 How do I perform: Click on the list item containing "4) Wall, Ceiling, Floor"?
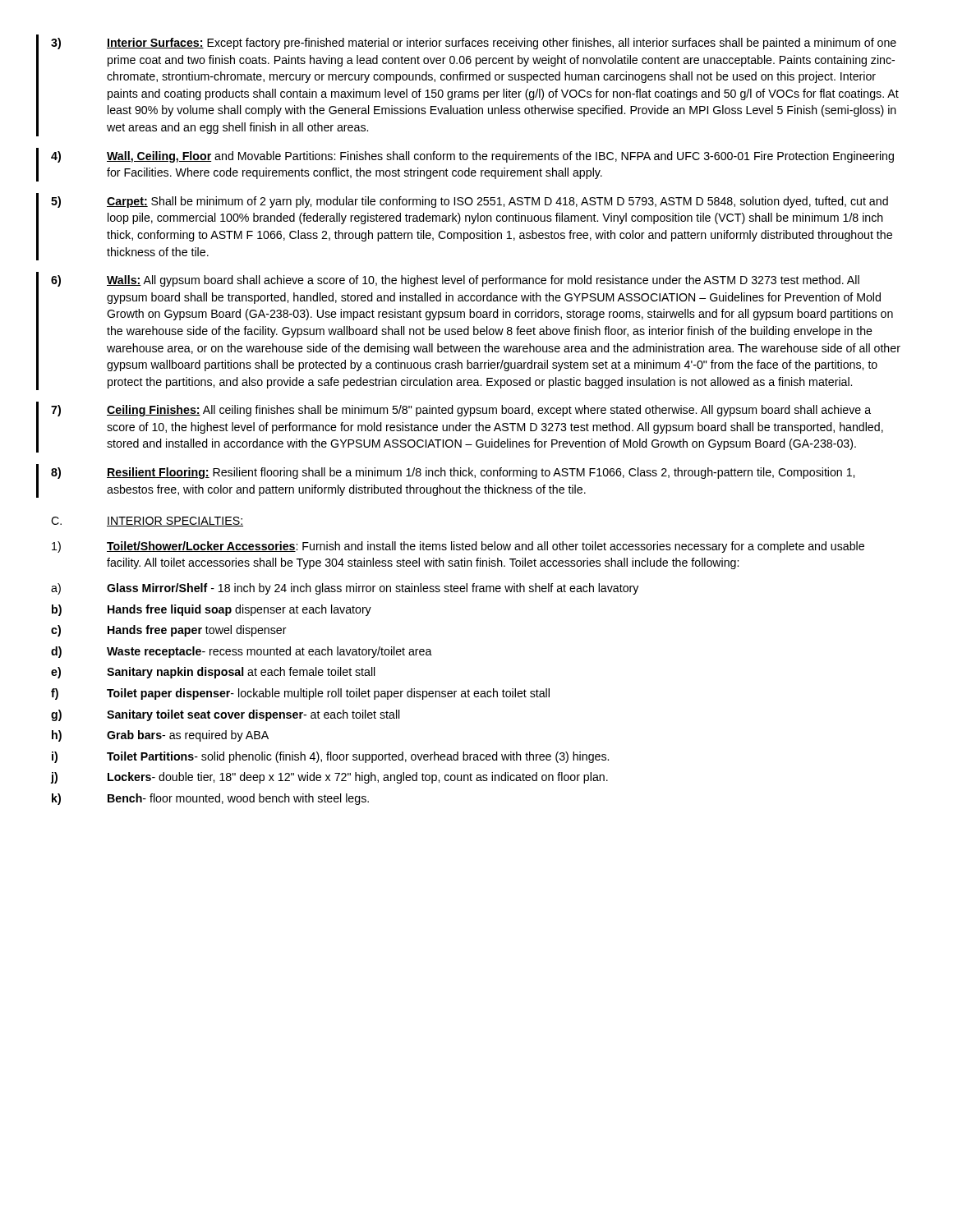point(476,164)
